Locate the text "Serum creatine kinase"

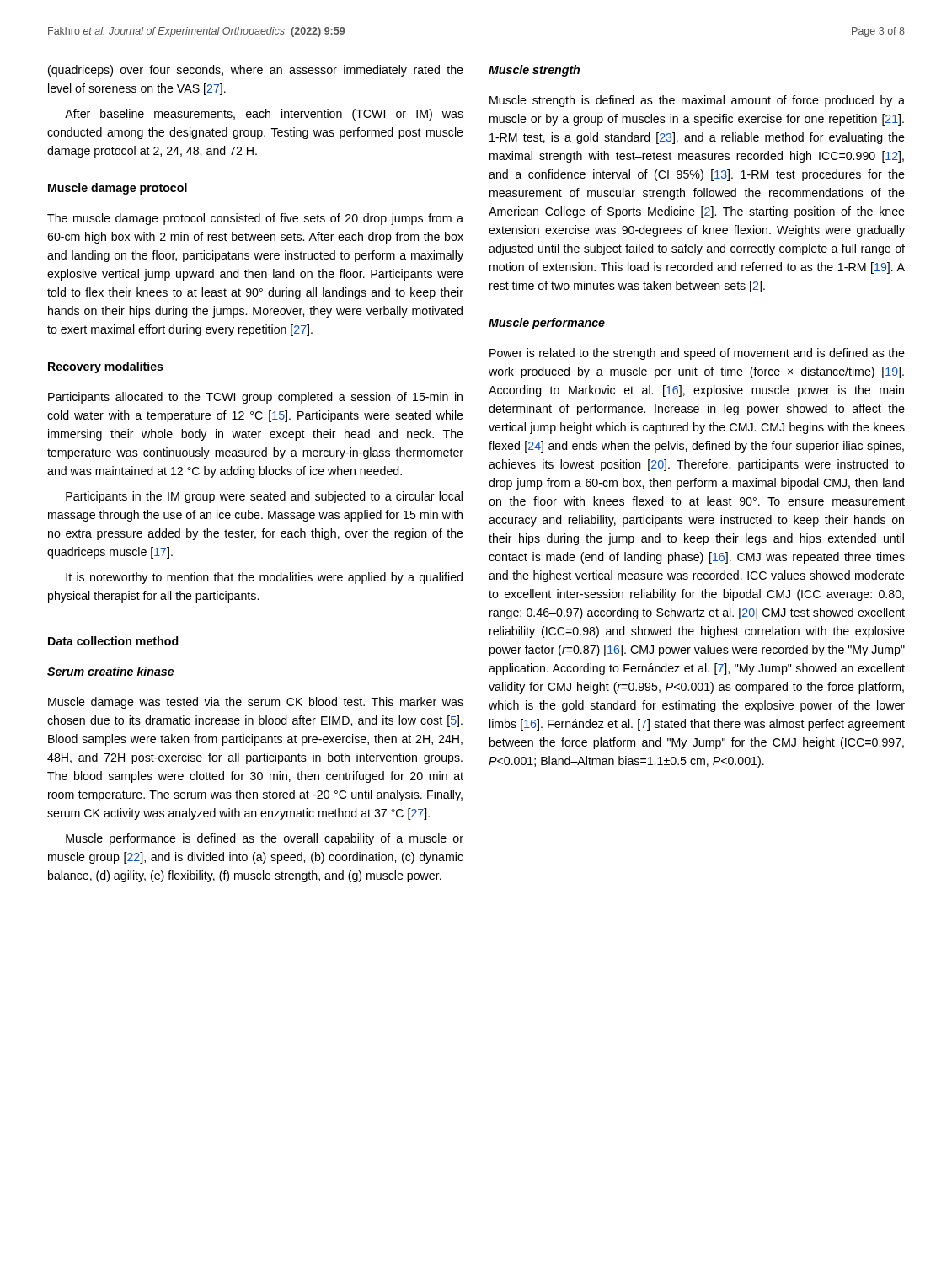(x=111, y=671)
